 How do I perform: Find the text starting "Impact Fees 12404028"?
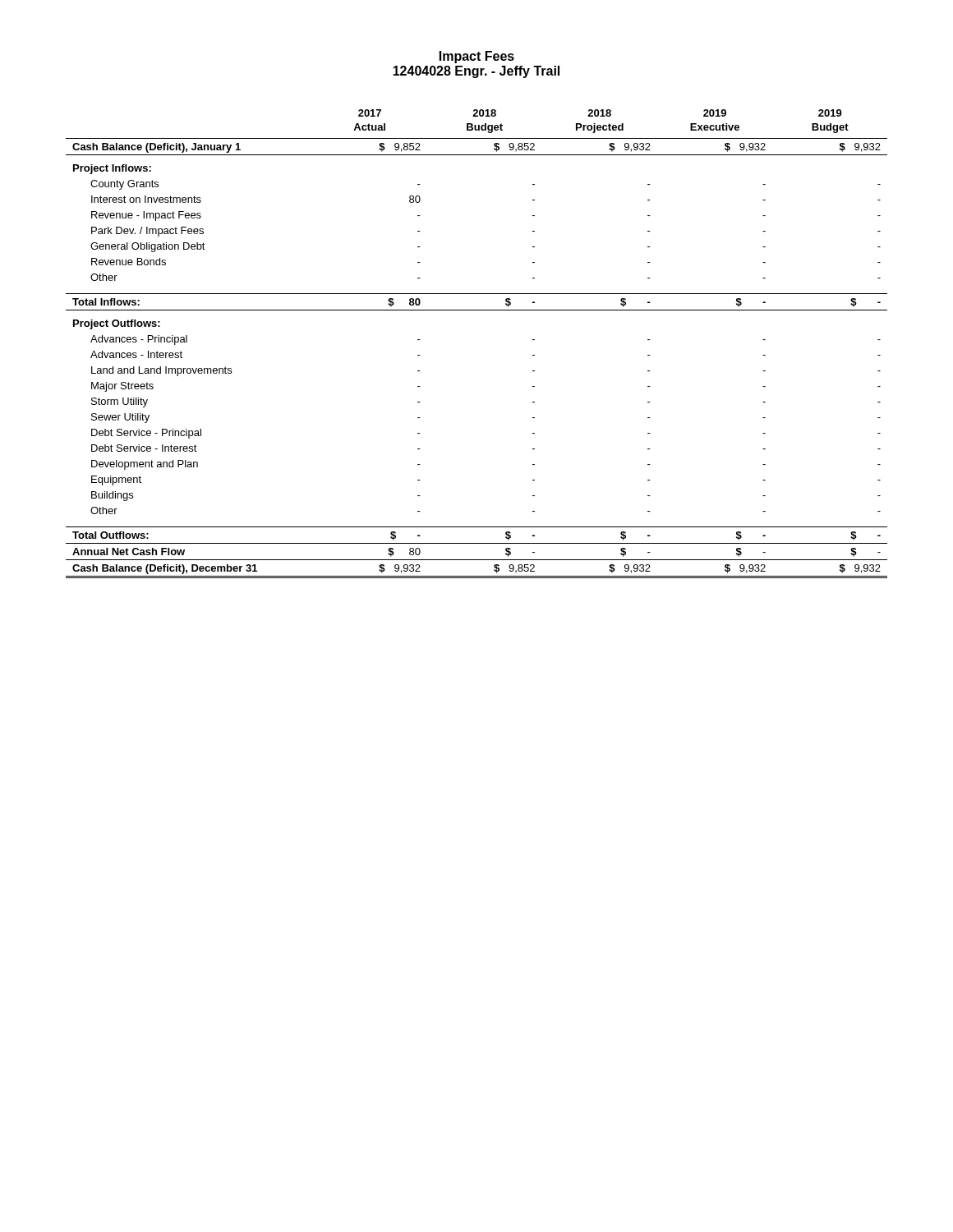click(476, 64)
